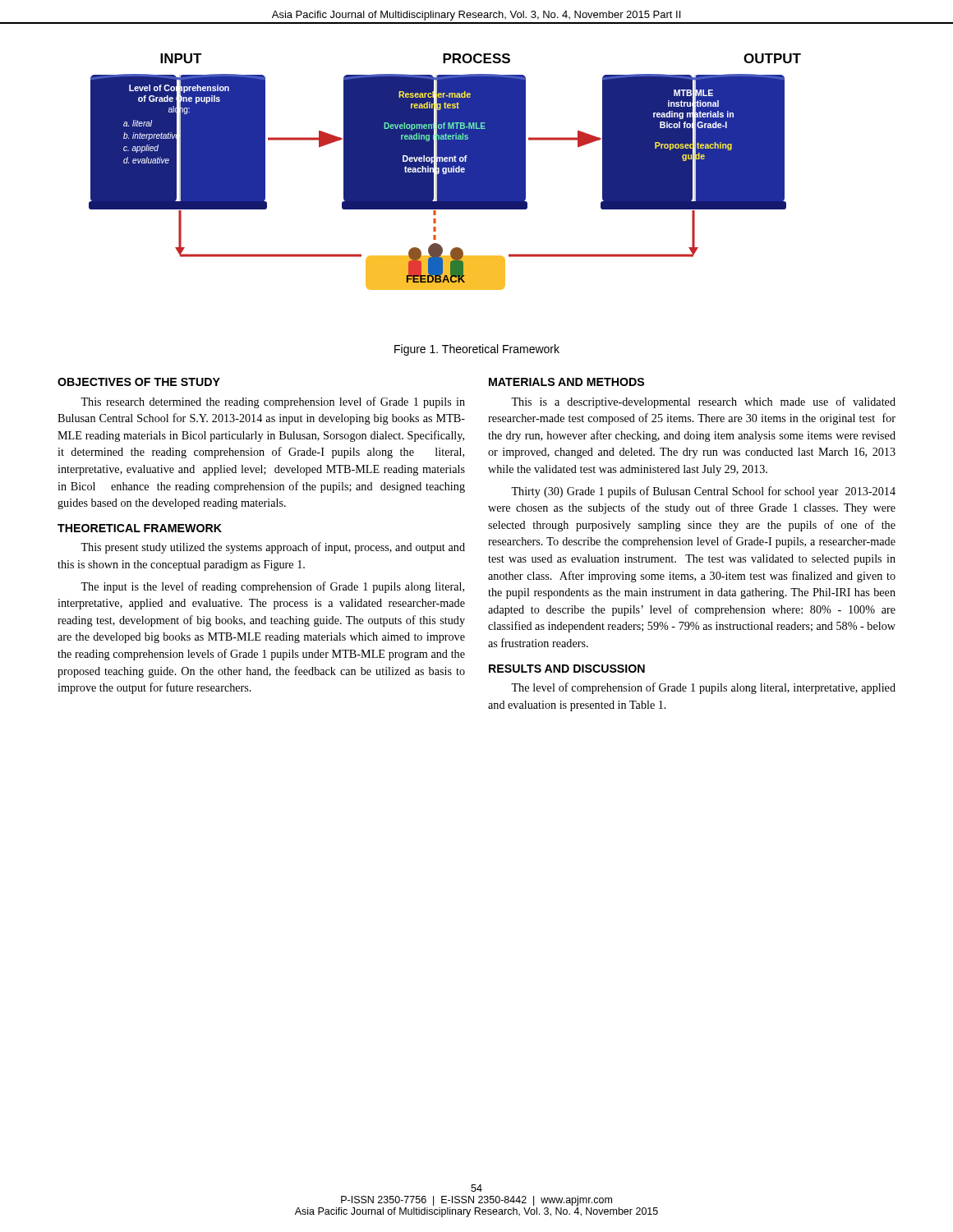
Task: Find the passage starting "This research determined"
Action: pyautogui.click(x=261, y=452)
